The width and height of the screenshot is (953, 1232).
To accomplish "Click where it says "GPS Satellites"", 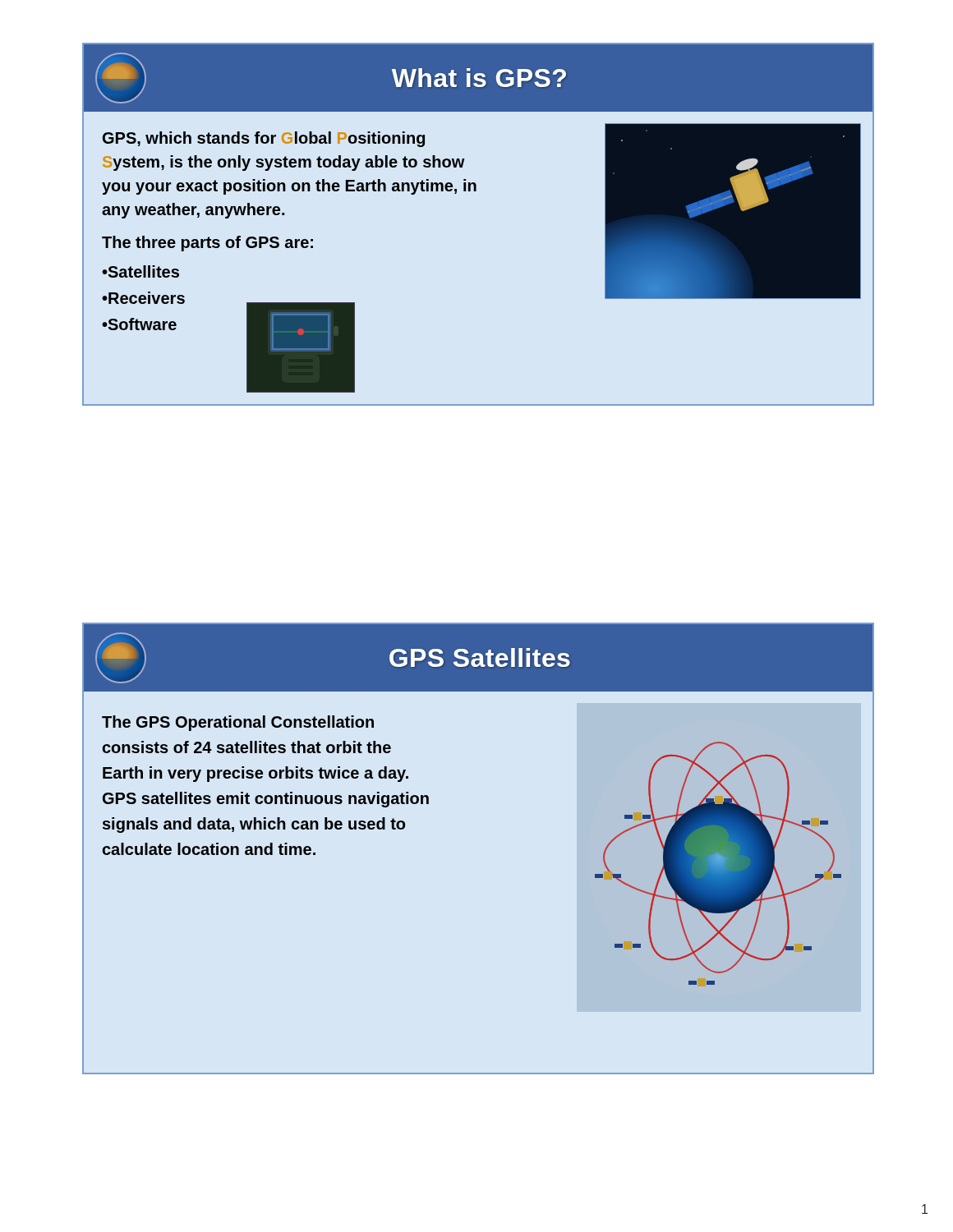I will click(x=480, y=658).
